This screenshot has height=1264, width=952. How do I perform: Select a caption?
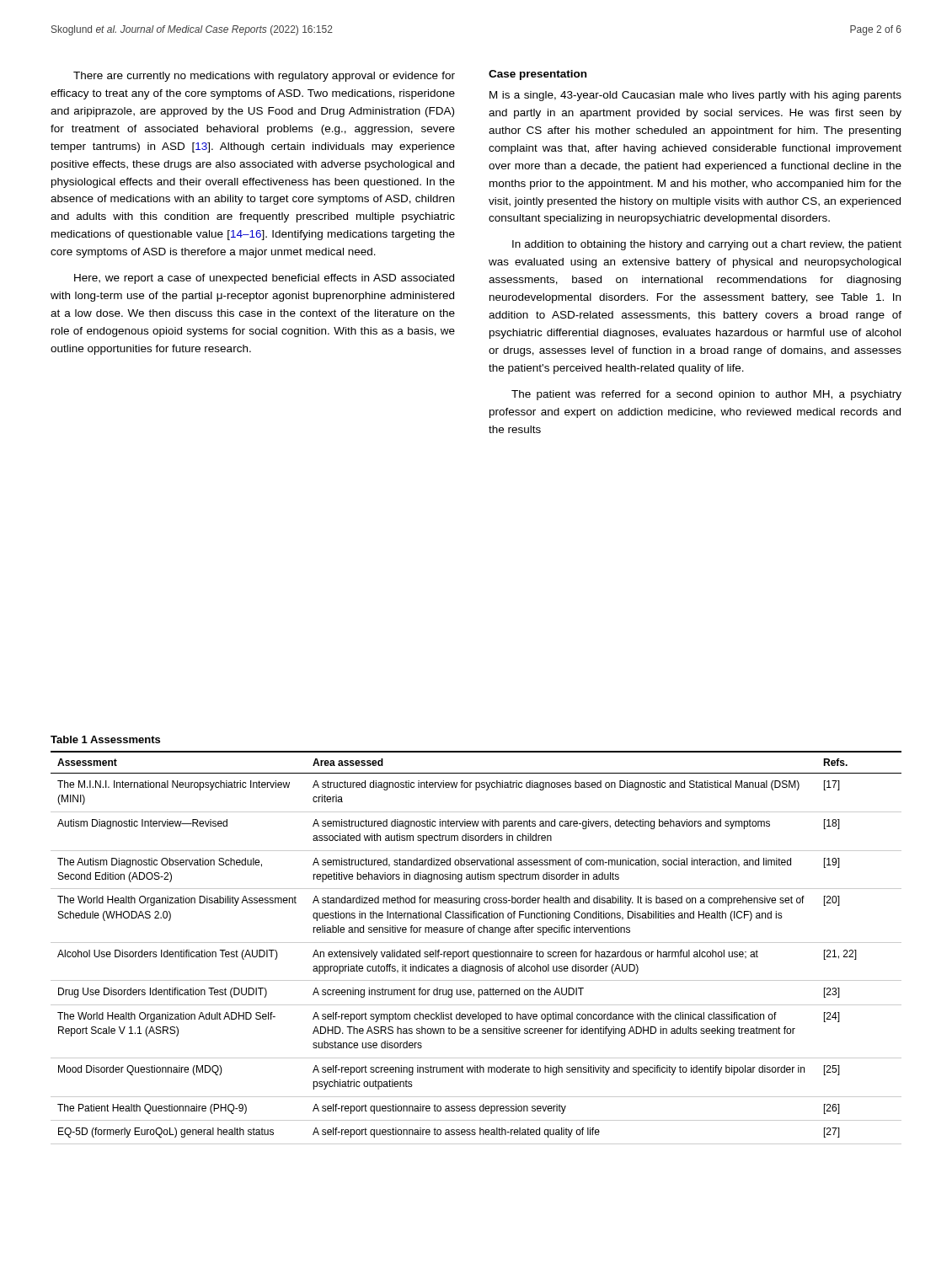coord(106,739)
